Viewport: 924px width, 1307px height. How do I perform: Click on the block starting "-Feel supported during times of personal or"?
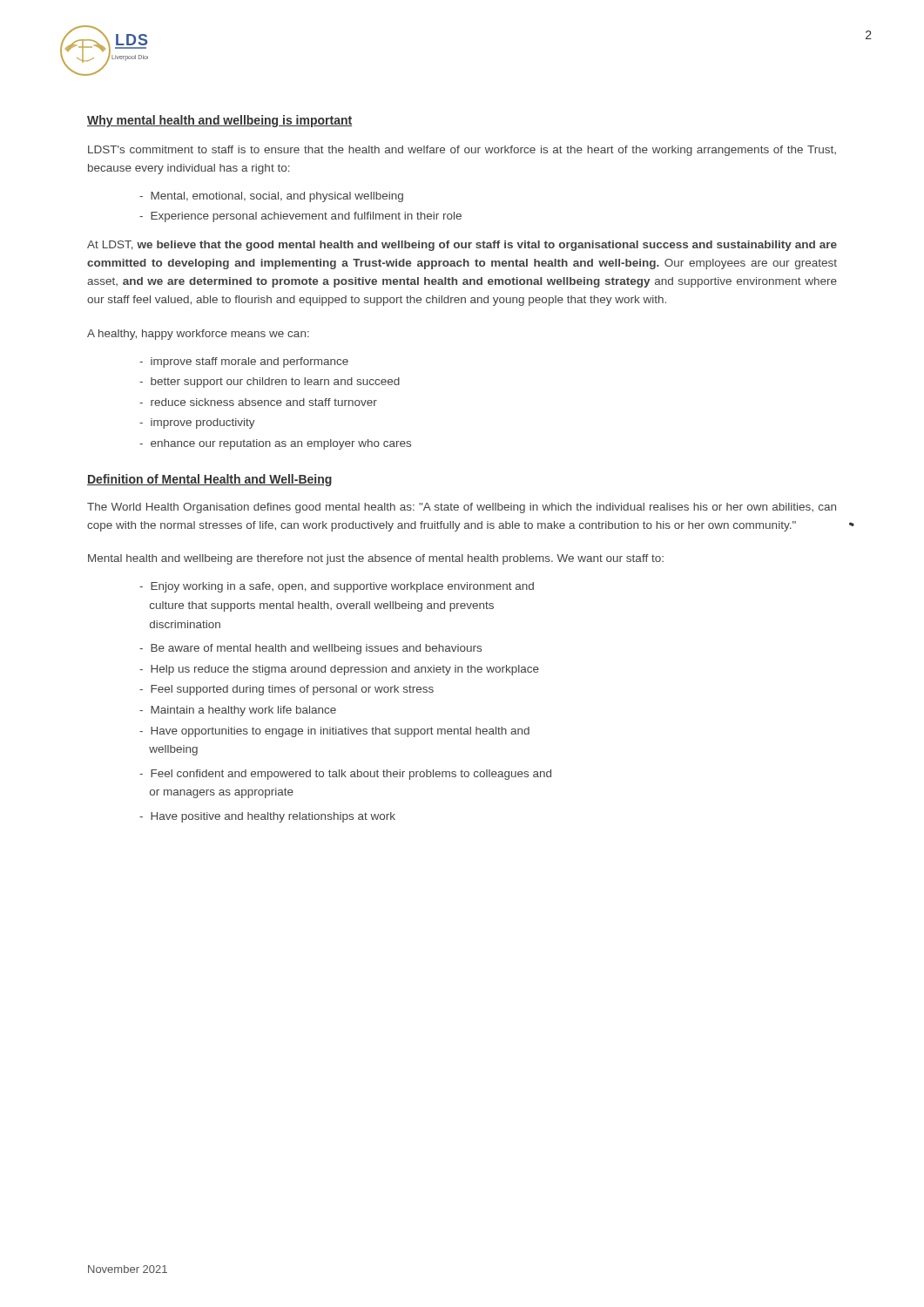287,689
